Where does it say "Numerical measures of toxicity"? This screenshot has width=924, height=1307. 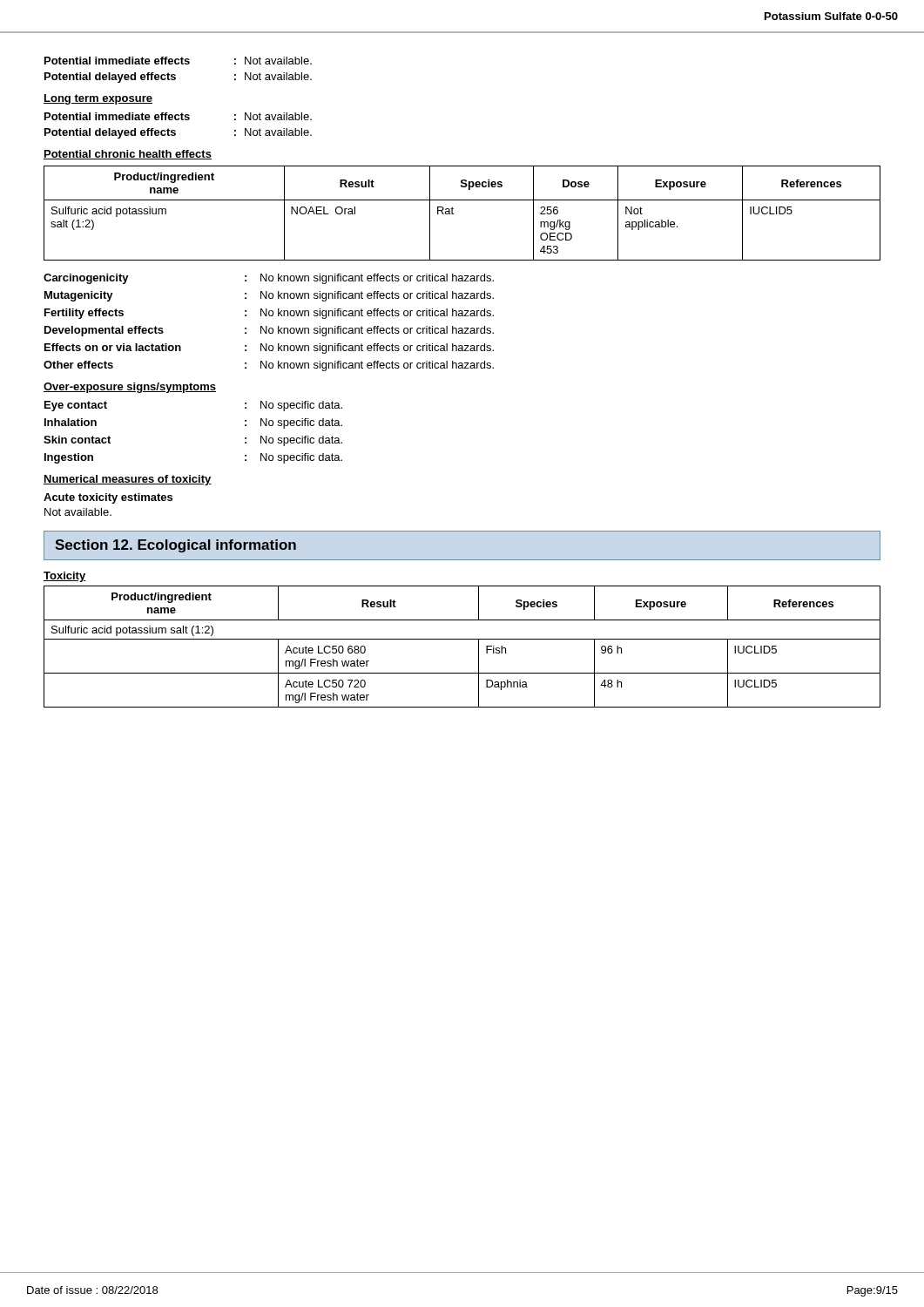pos(127,479)
